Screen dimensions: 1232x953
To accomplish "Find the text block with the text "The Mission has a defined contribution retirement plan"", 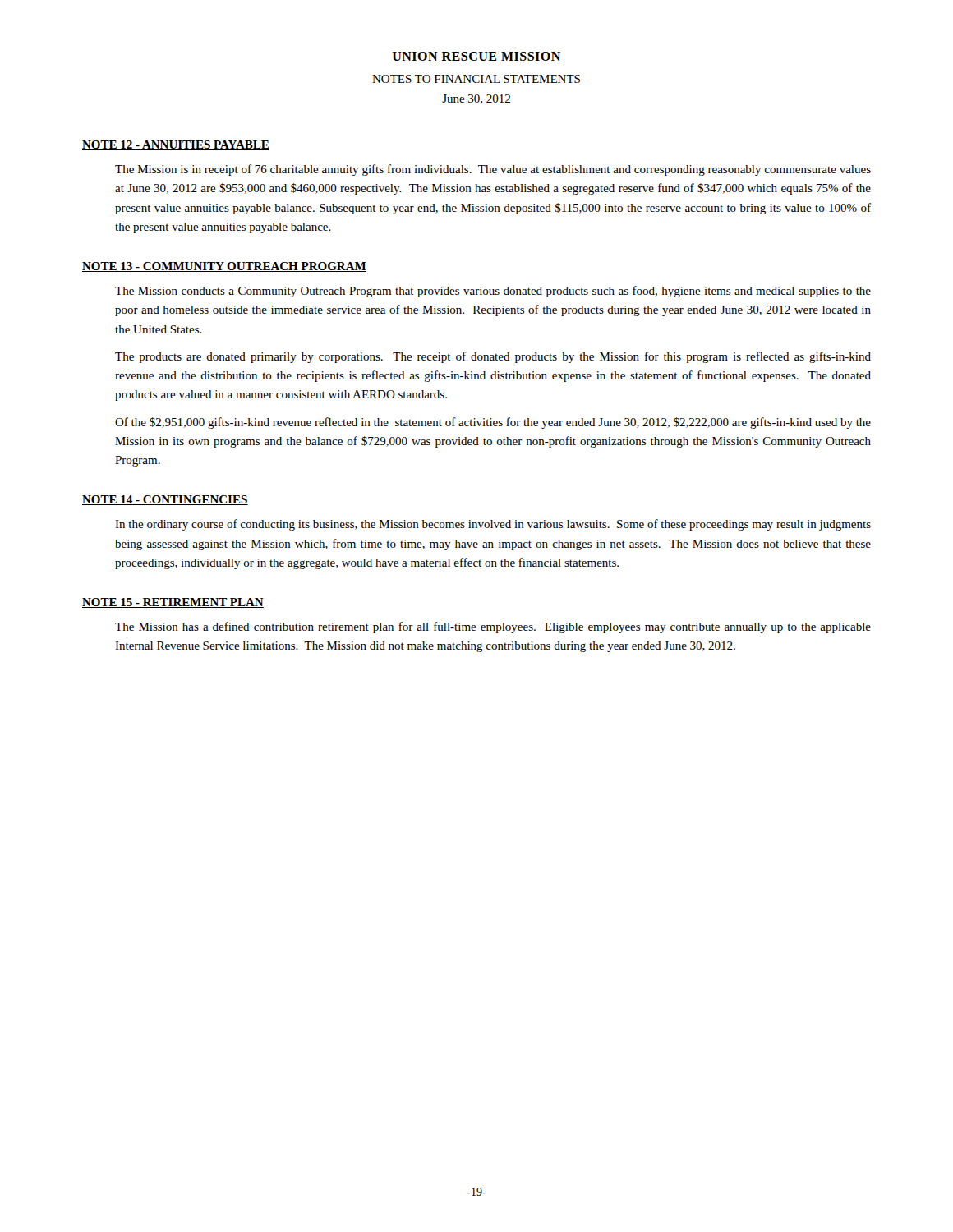I will [493, 636].
